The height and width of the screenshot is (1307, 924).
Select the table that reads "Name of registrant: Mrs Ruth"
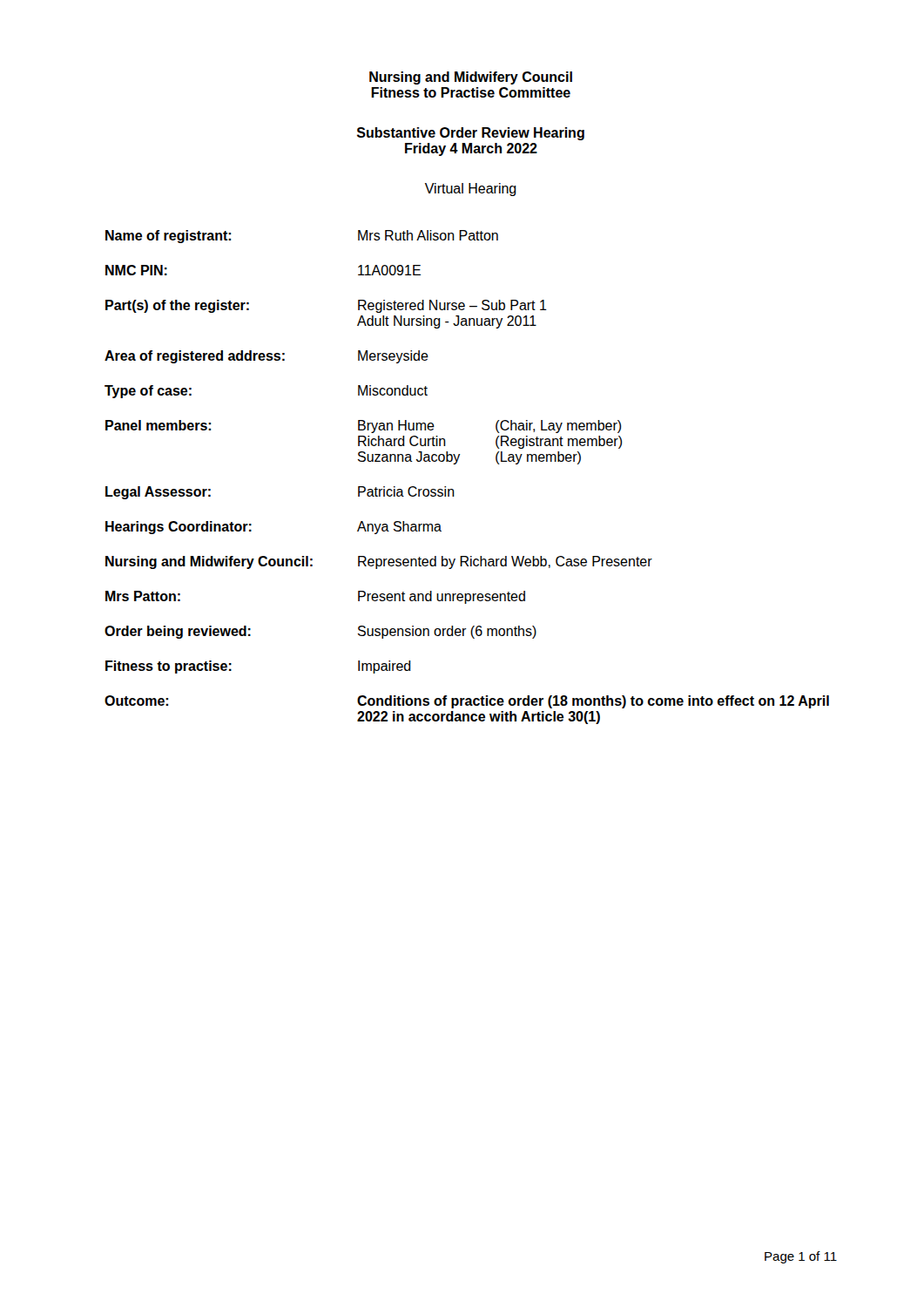tap(471, 477)
